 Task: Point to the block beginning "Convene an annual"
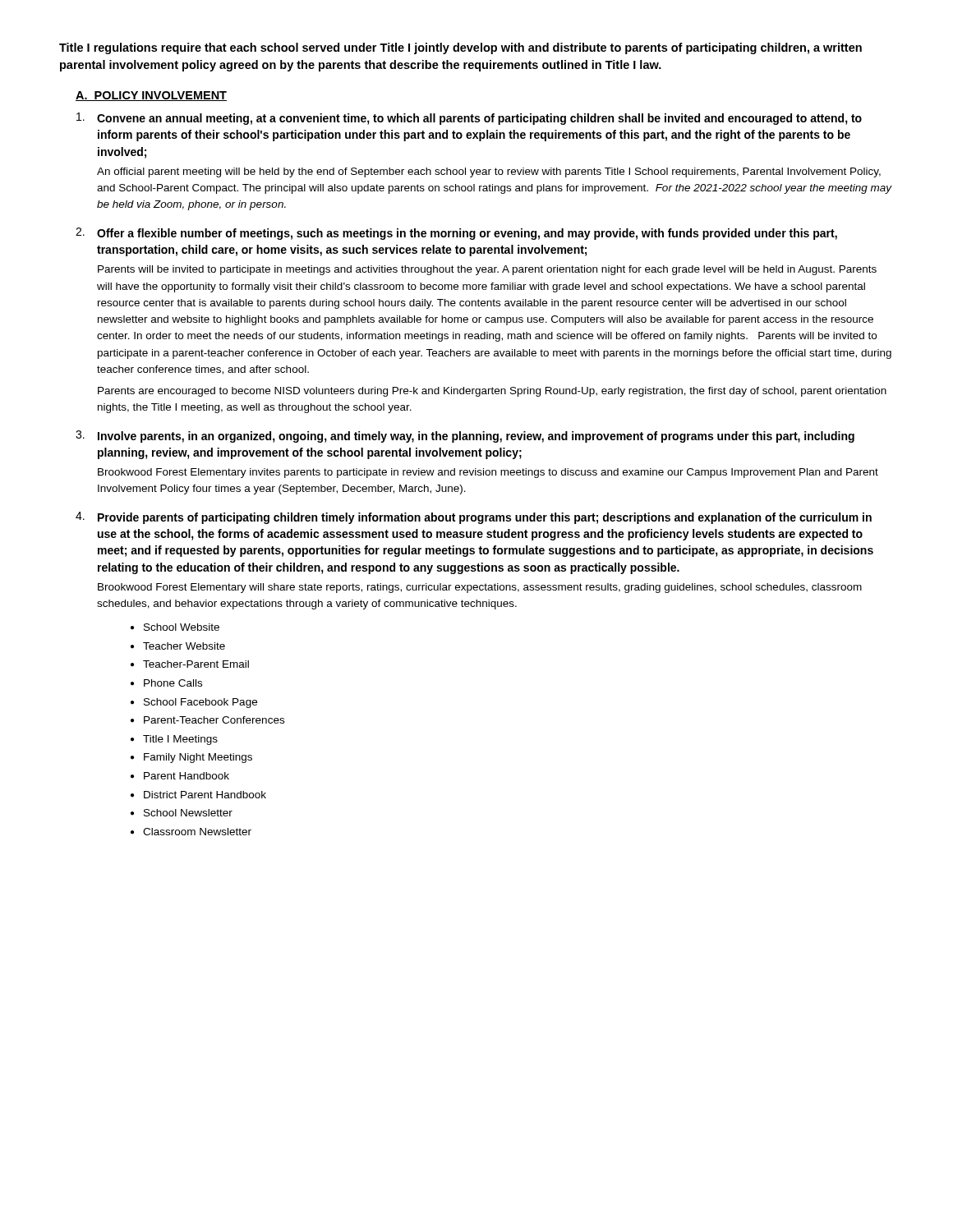[485, 162]
